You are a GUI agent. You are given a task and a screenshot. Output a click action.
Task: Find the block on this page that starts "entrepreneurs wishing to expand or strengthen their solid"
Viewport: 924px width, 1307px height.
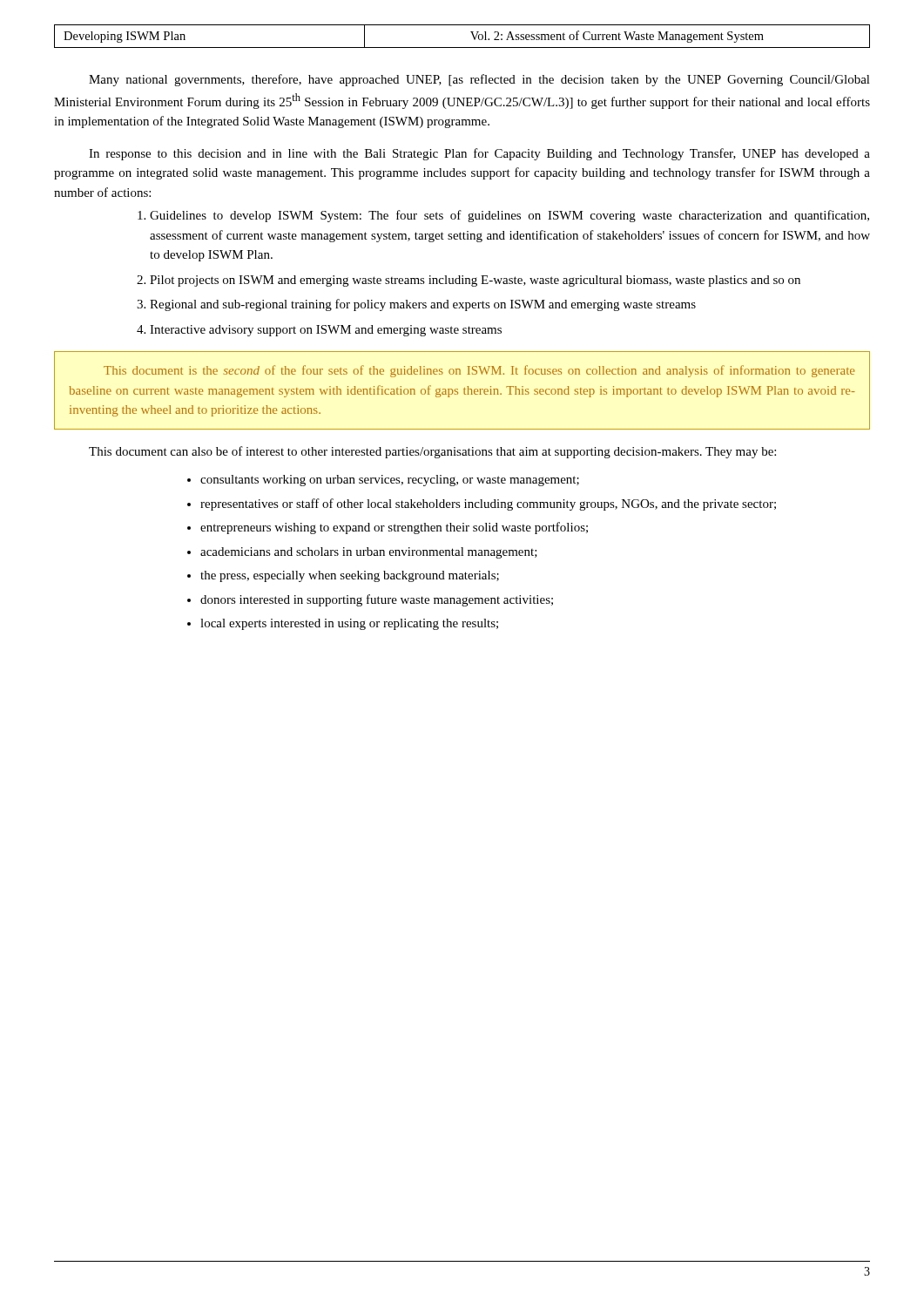pyautogui.click(x=395, y=527)
